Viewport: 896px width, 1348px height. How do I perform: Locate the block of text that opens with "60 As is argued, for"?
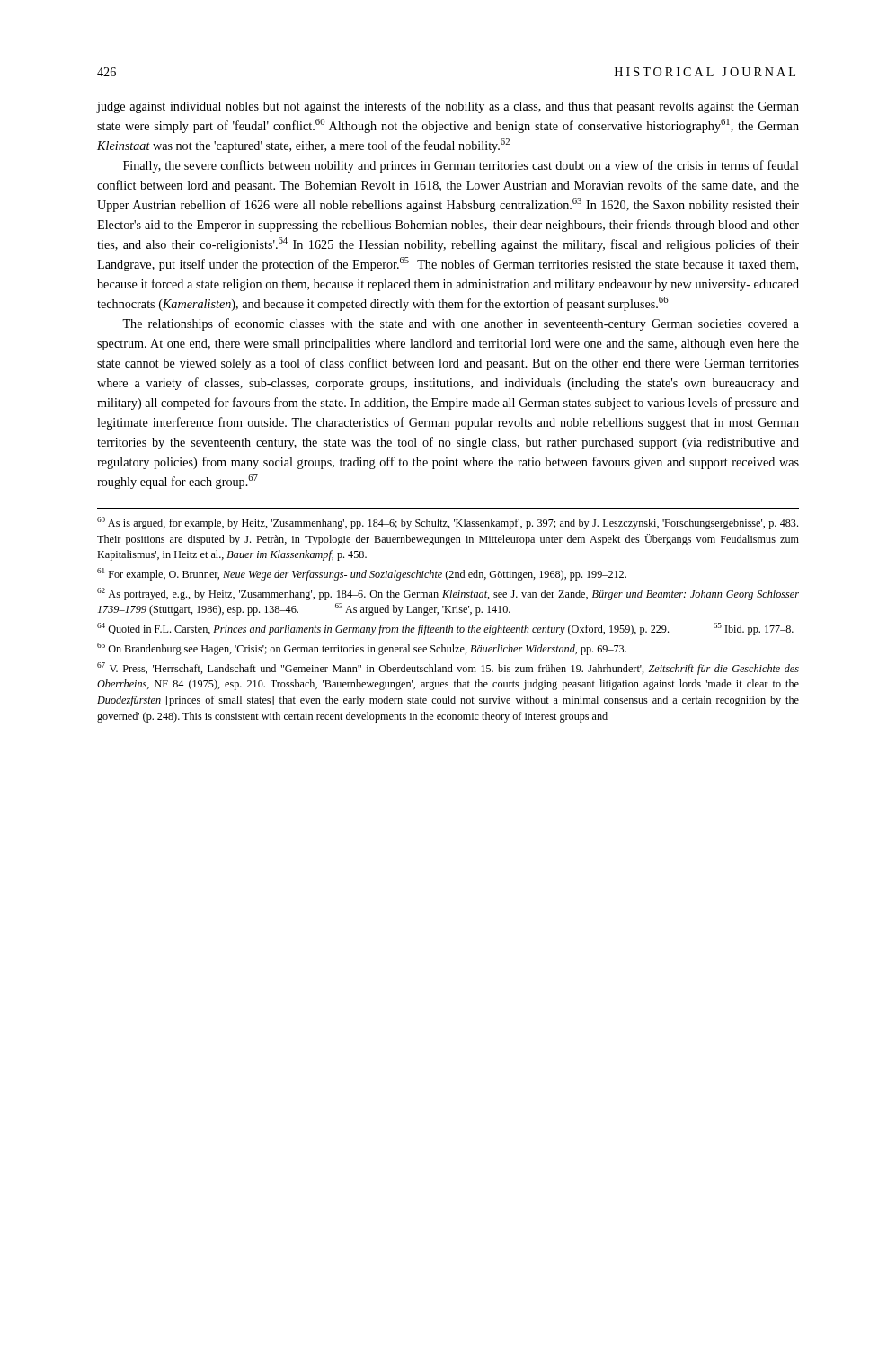[x=448, y=538]
